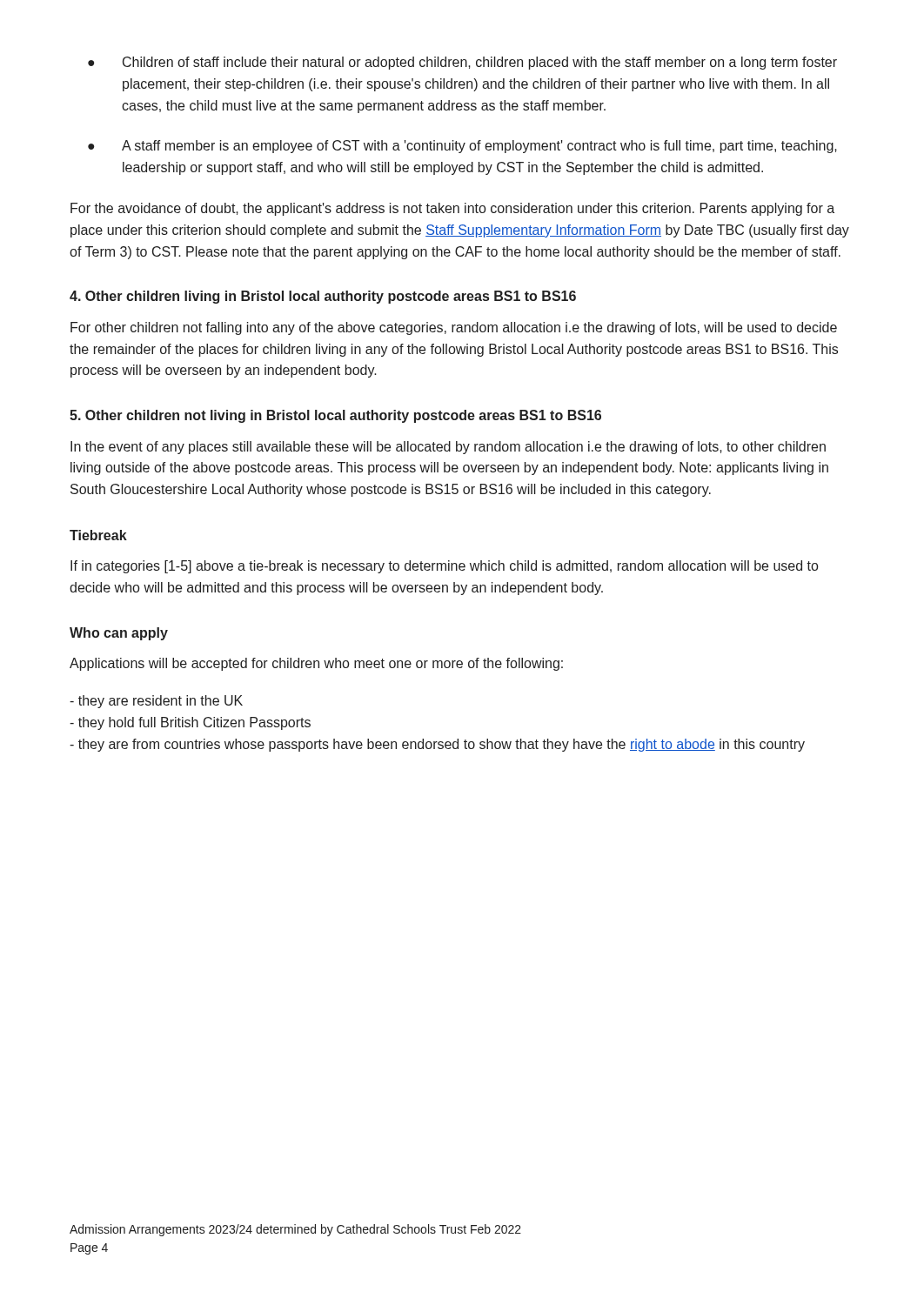Click the passage that begins "they hold full British Citizen"
The width and height of the screenshot is (924, 1305).
pos(190,723)
